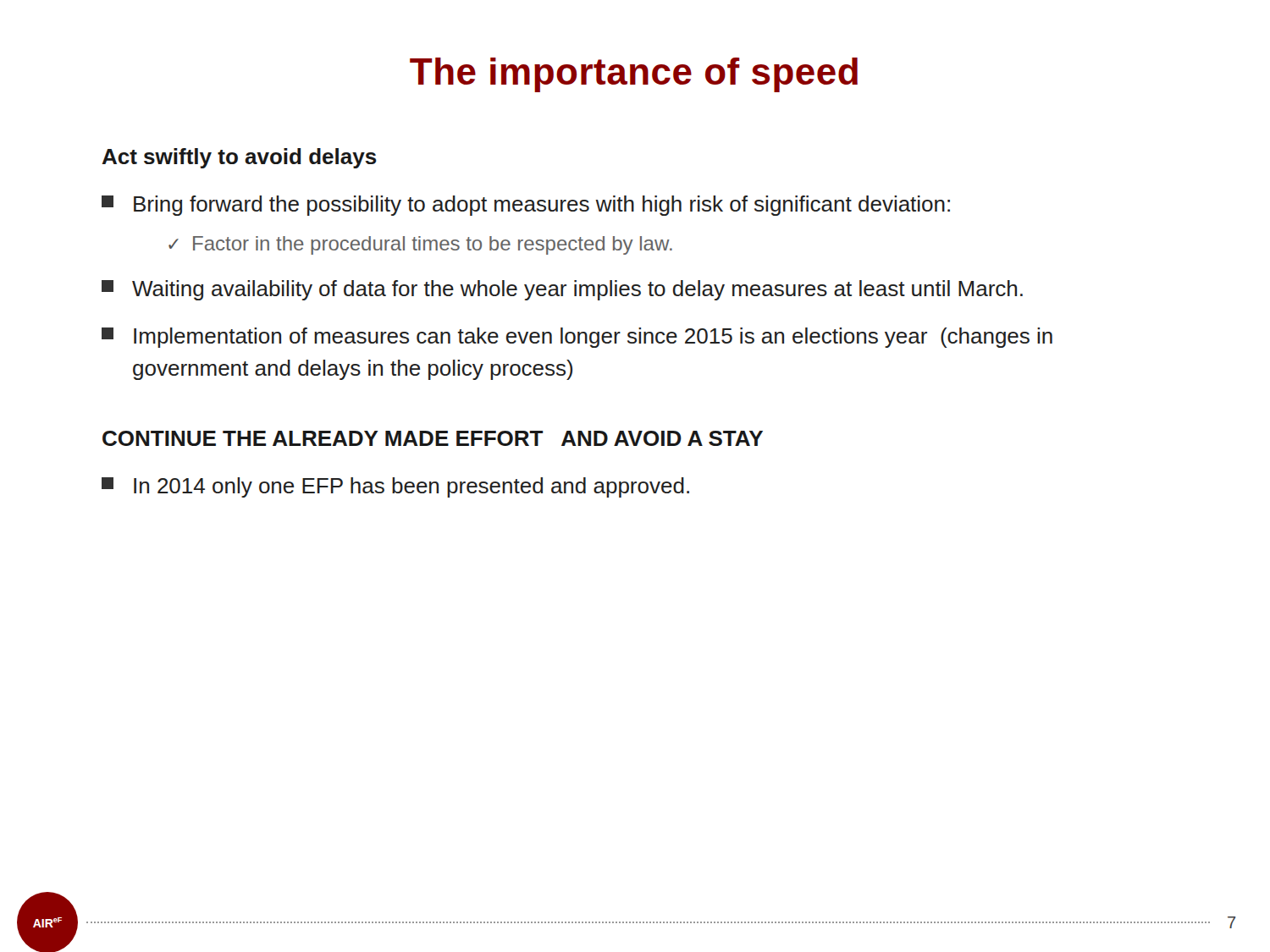Find the text starting "In 2014 only one EFP has been presented"

pyautogui.click(x=635, y=486)
